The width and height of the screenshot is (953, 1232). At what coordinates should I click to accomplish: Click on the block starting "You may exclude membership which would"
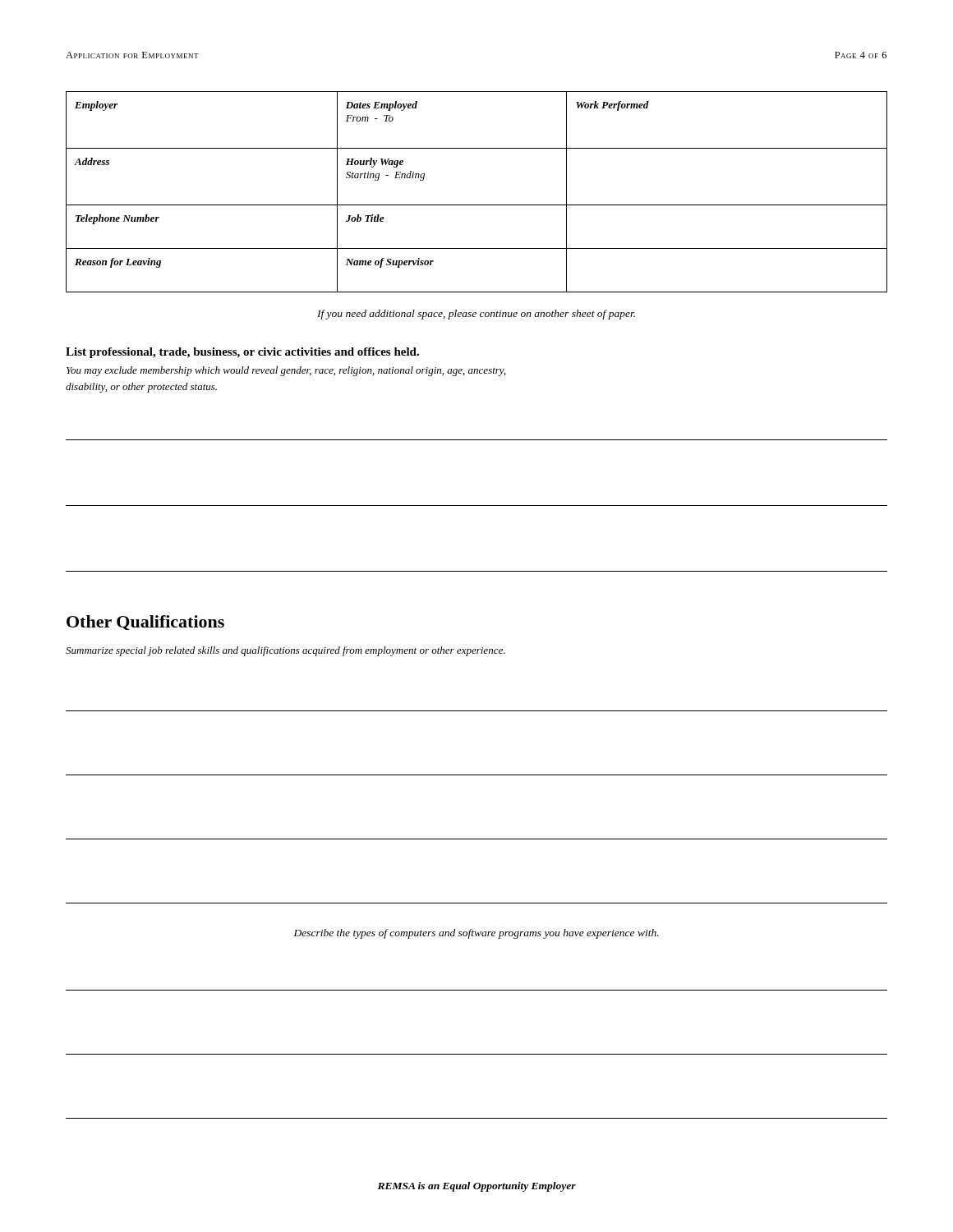click(286, 378)
